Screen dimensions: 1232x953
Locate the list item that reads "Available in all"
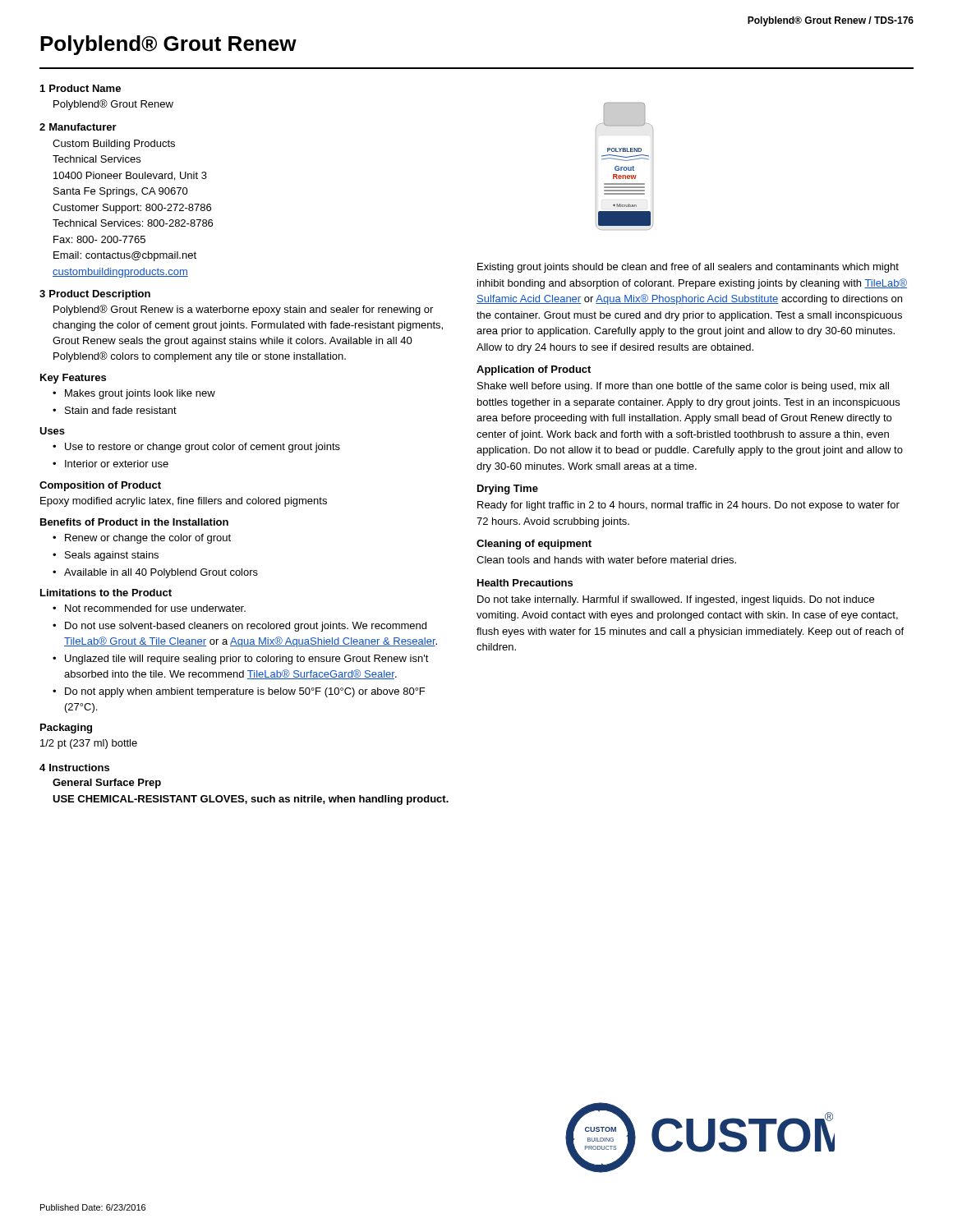pyautogui.click(x=161, y=572)
